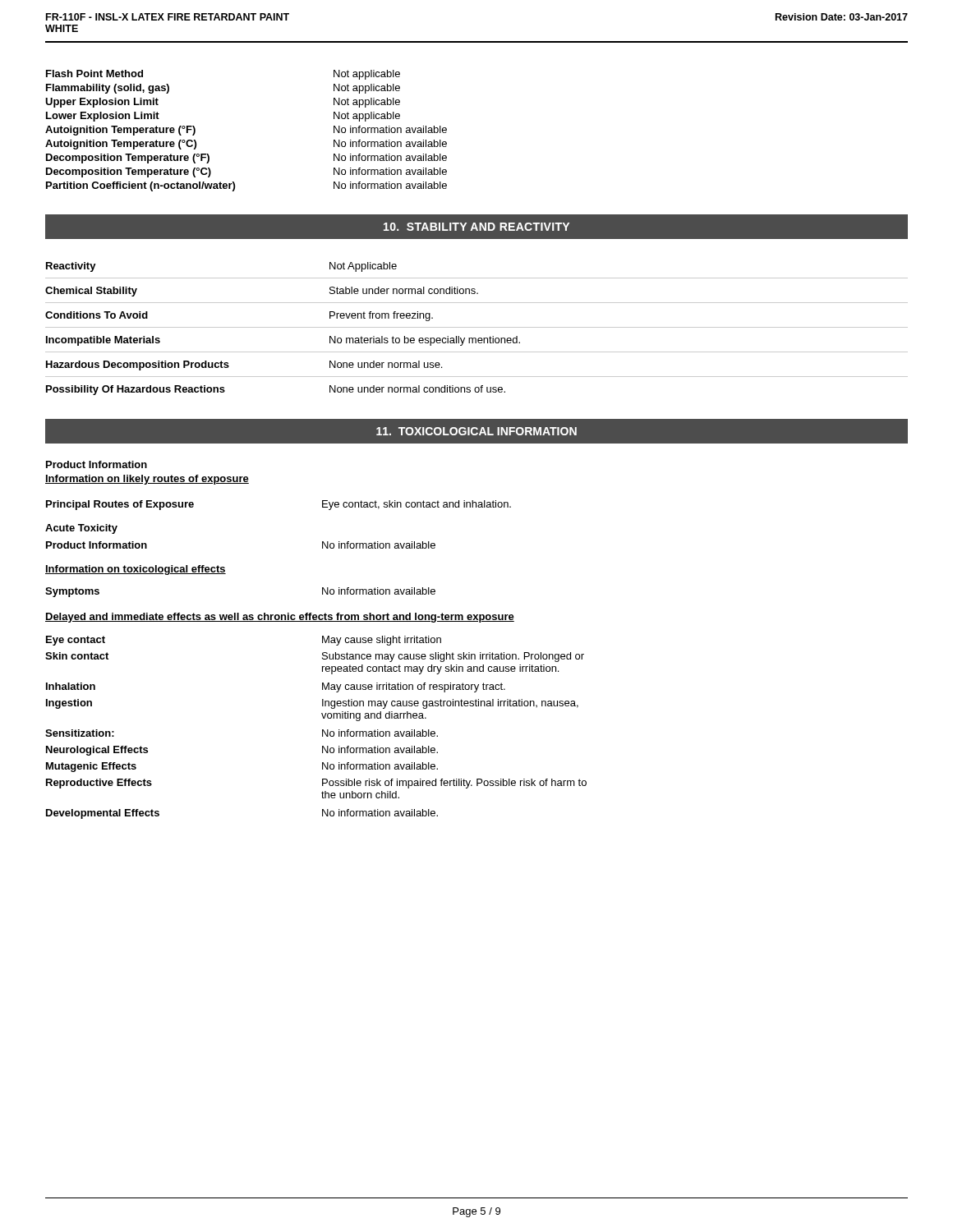
Task: Locate the region starting "11. TOXICOLOGICAL INFORMATION"
Action: point(476,431)
